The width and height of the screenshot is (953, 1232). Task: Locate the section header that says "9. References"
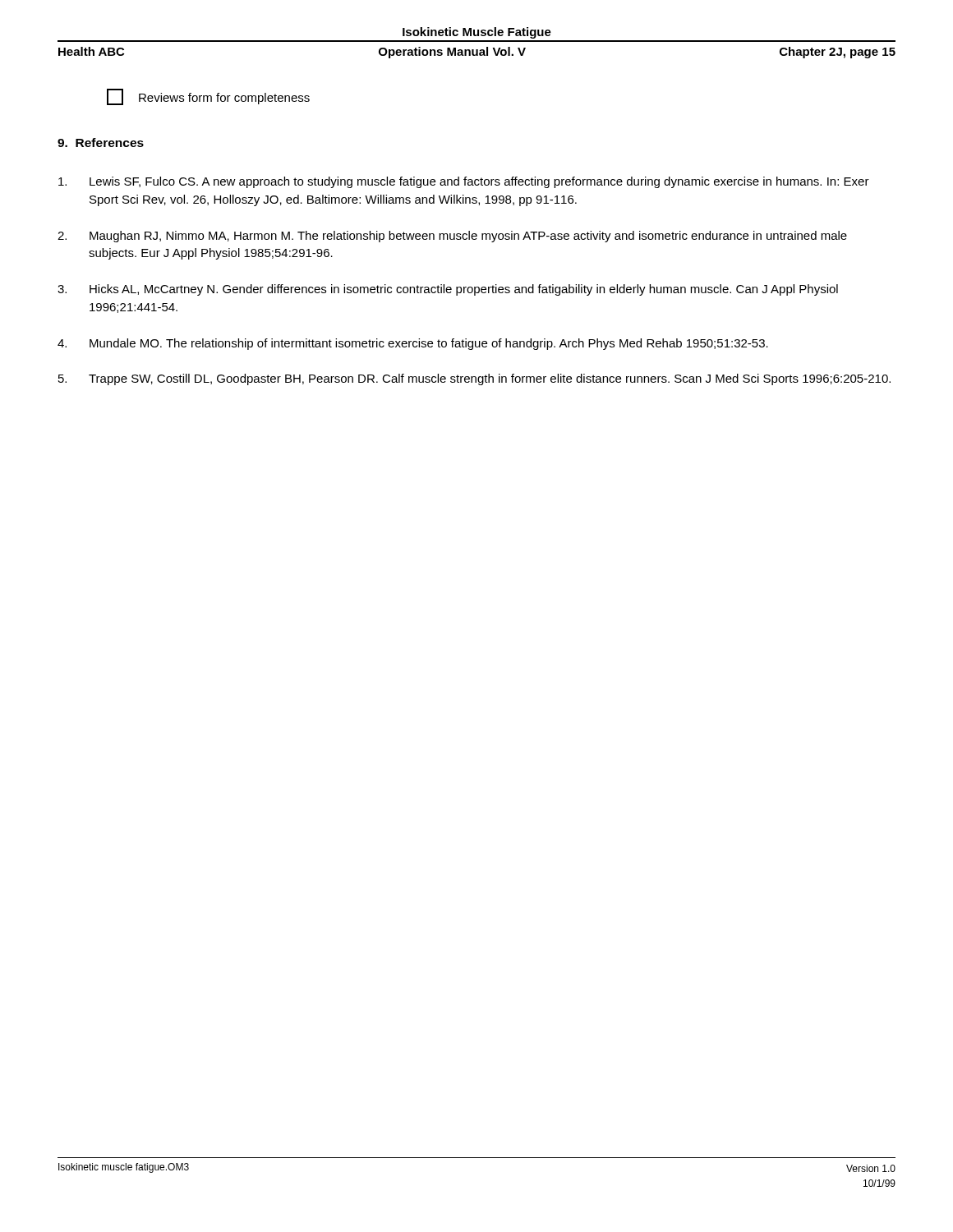101,142
